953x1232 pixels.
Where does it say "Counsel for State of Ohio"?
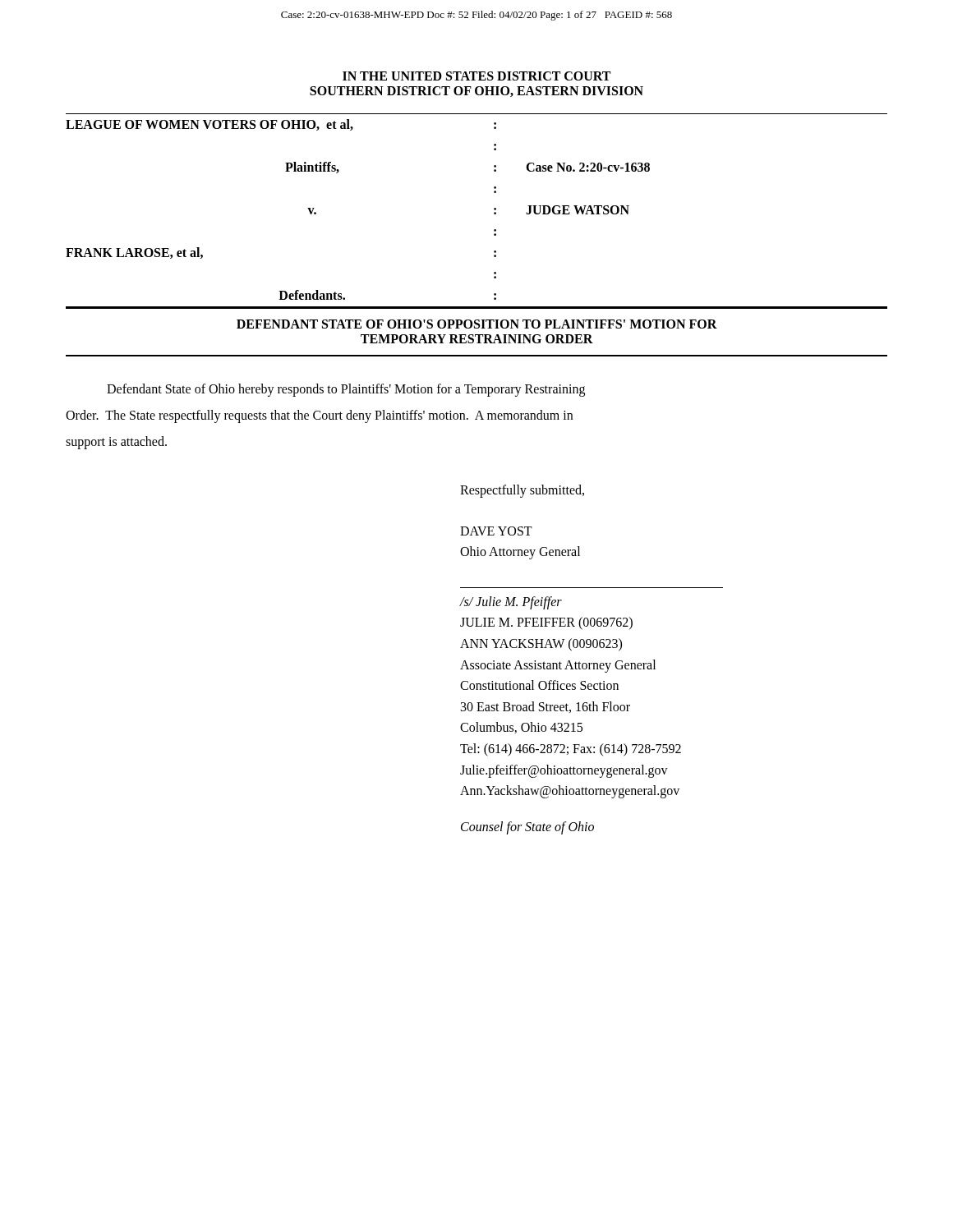point(527,828)
